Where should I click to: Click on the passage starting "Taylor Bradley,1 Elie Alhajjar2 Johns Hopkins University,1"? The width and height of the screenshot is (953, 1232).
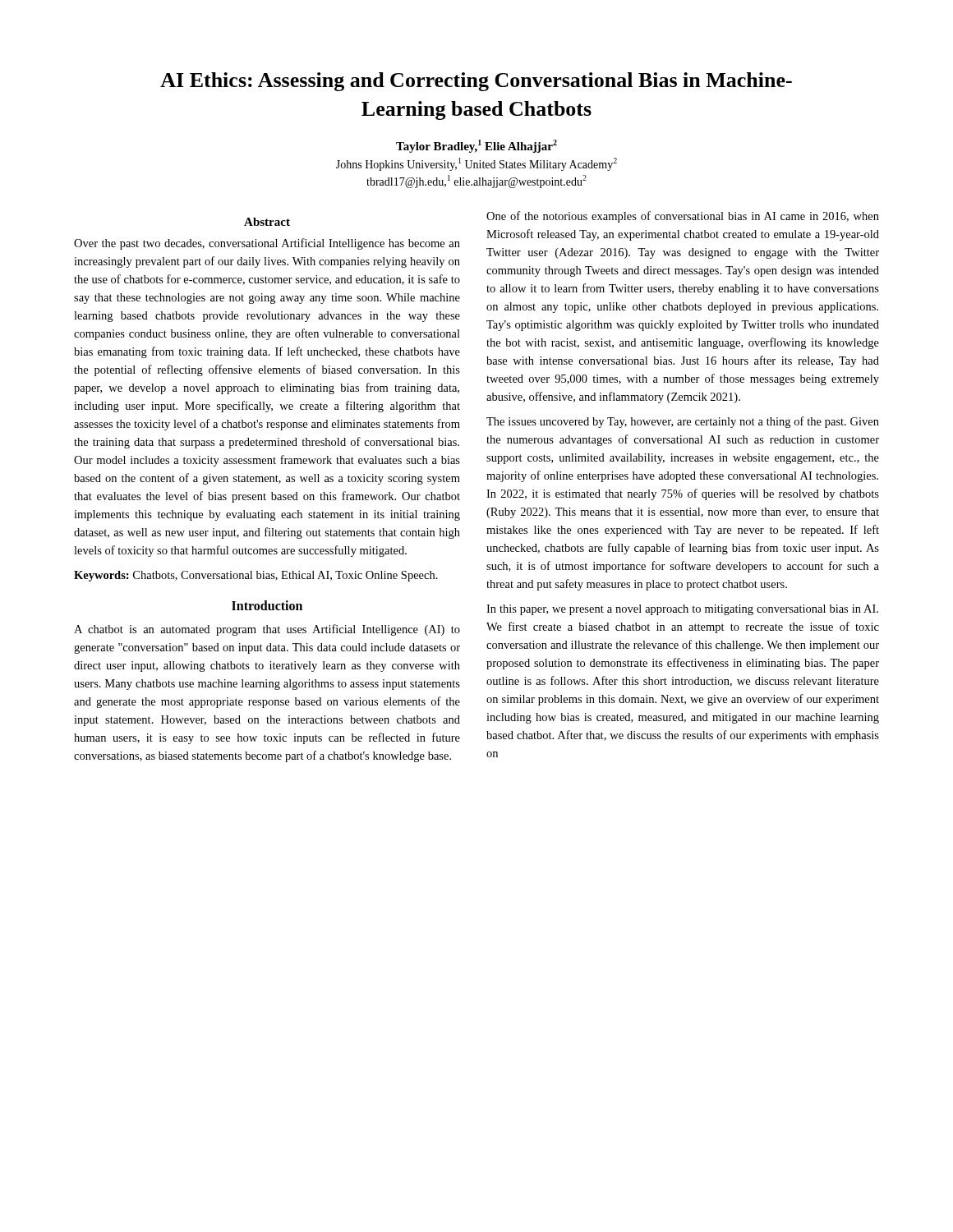pos(476,163)
